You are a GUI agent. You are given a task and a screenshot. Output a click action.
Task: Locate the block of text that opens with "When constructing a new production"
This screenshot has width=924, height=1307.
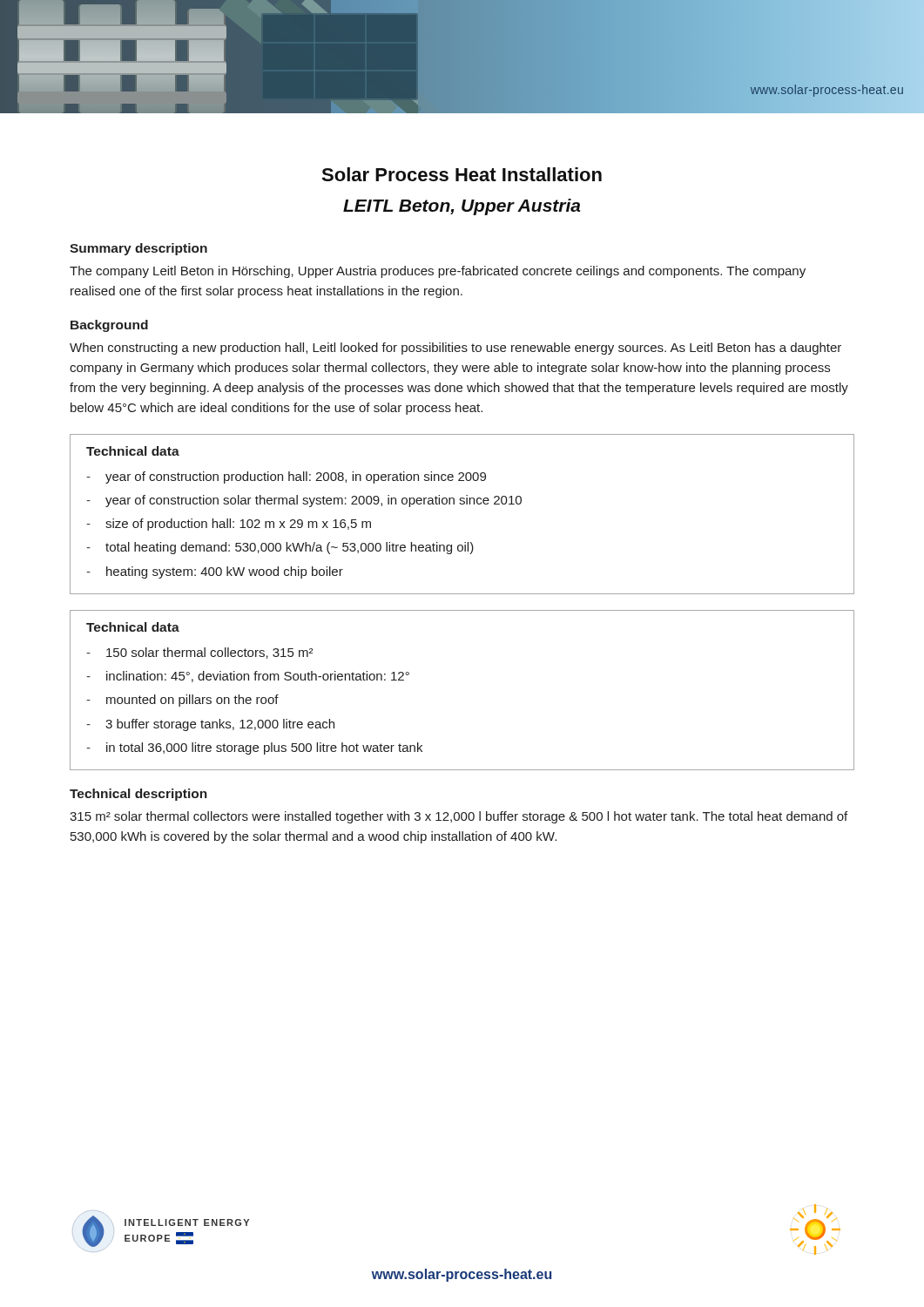459,377
